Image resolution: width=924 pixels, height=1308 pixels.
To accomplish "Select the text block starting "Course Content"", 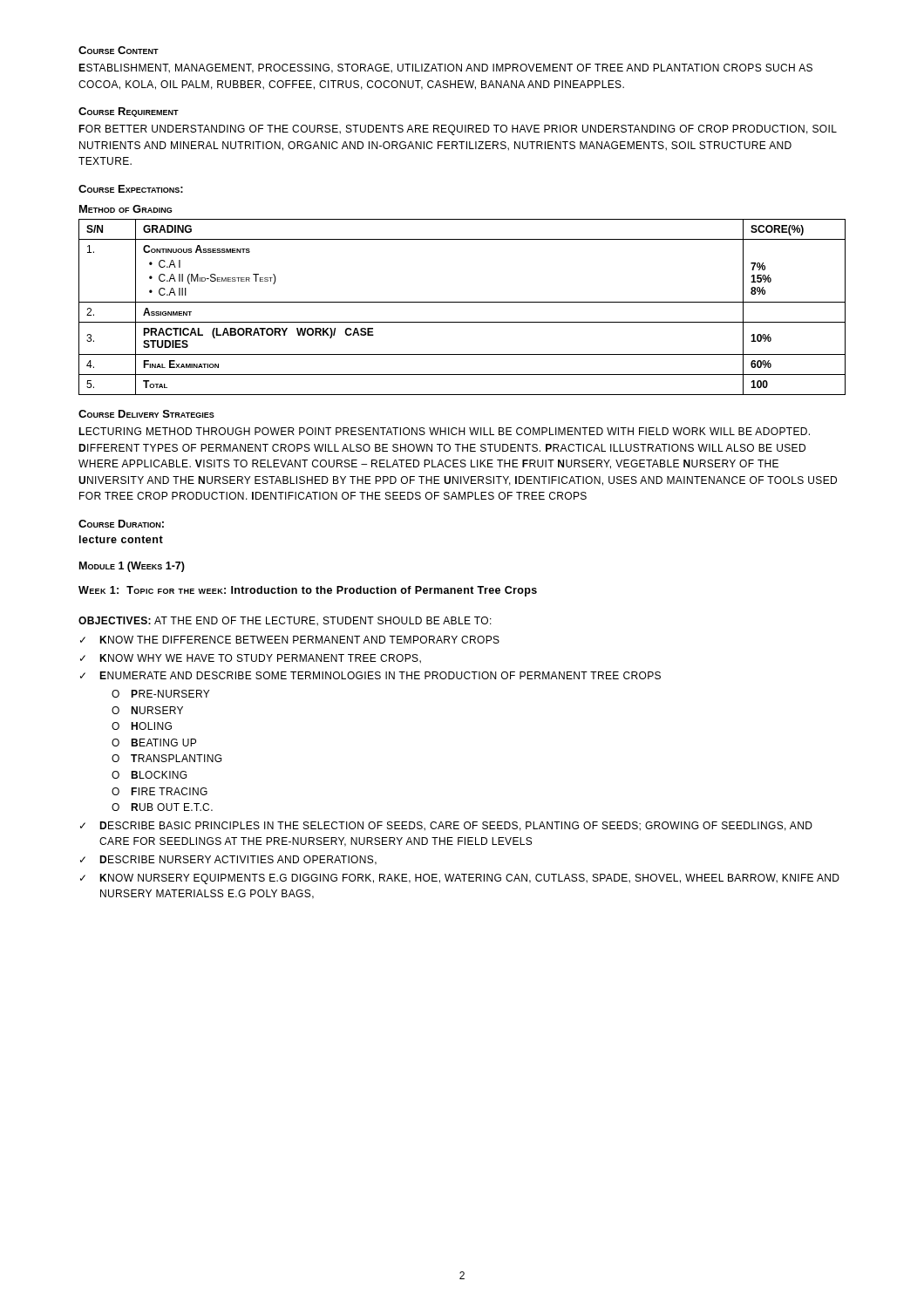I will [x=118, y=50].
